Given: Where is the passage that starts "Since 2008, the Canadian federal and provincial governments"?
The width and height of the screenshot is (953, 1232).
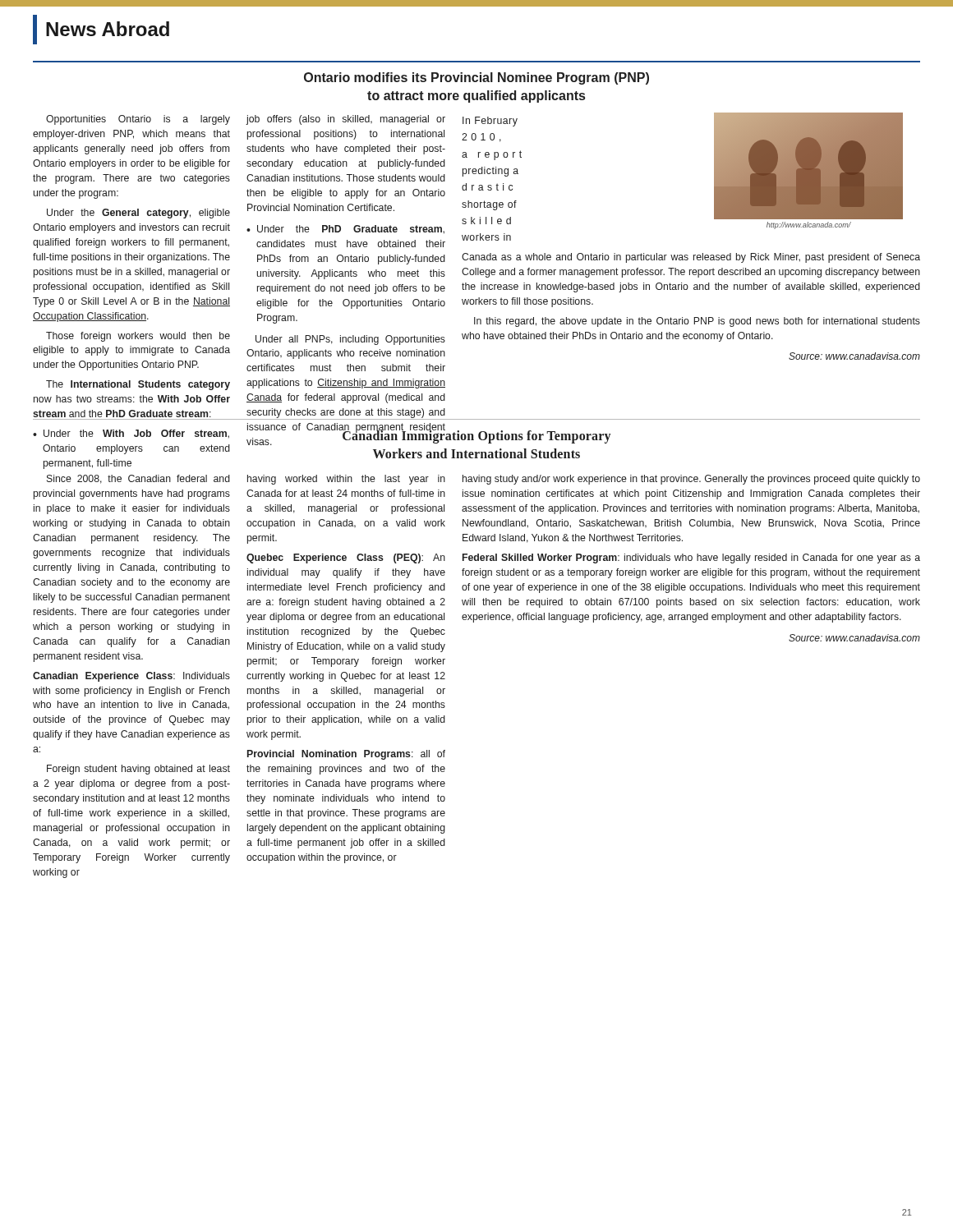Looking at the screenshot, I should (131, 676).
